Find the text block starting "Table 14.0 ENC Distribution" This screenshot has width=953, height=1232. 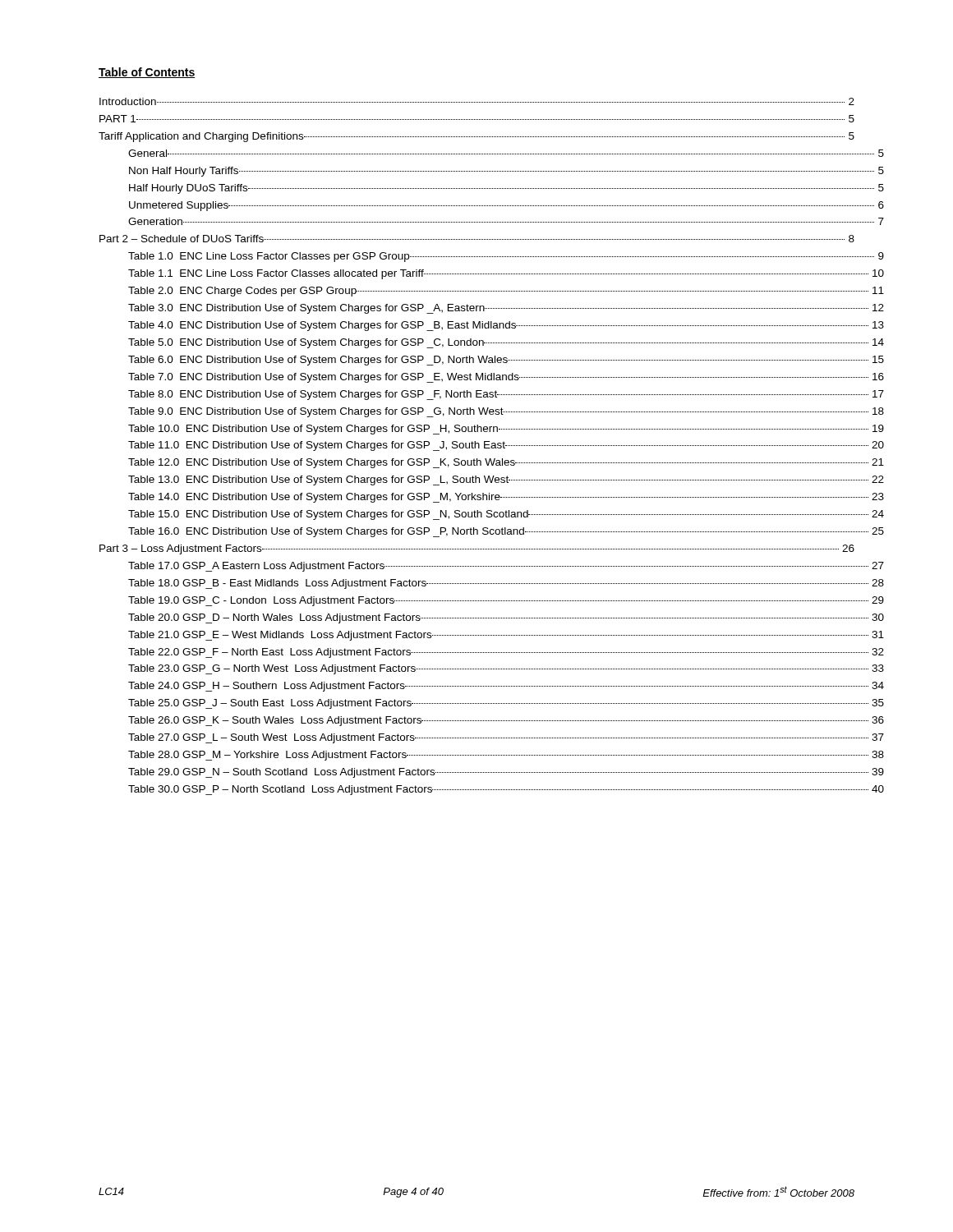tap(506, 497)
